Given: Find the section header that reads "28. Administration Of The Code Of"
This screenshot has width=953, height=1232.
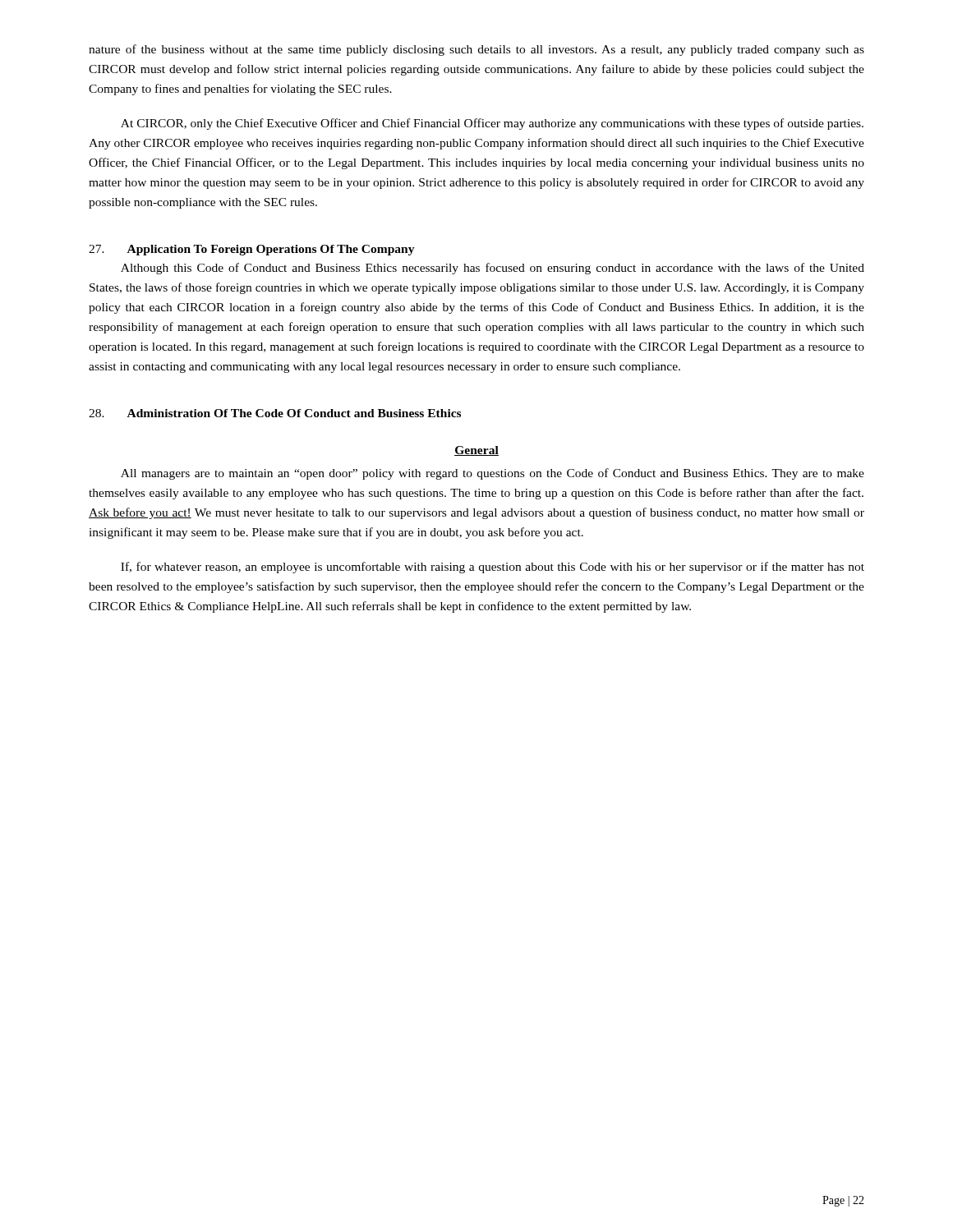Looking at the screenshot, I should click(275, 413).
